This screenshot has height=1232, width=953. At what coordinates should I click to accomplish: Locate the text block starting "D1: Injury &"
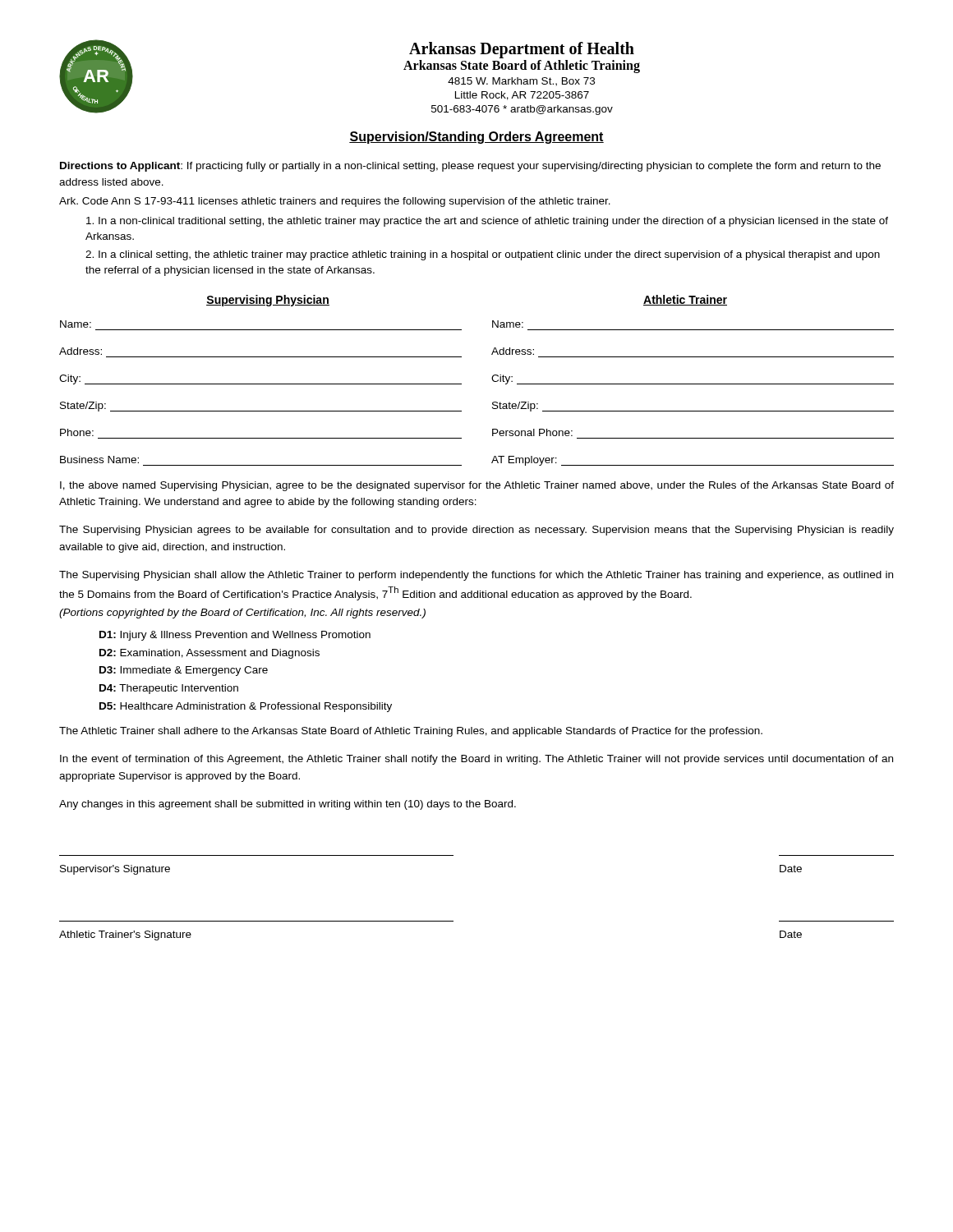pos(235,635)
